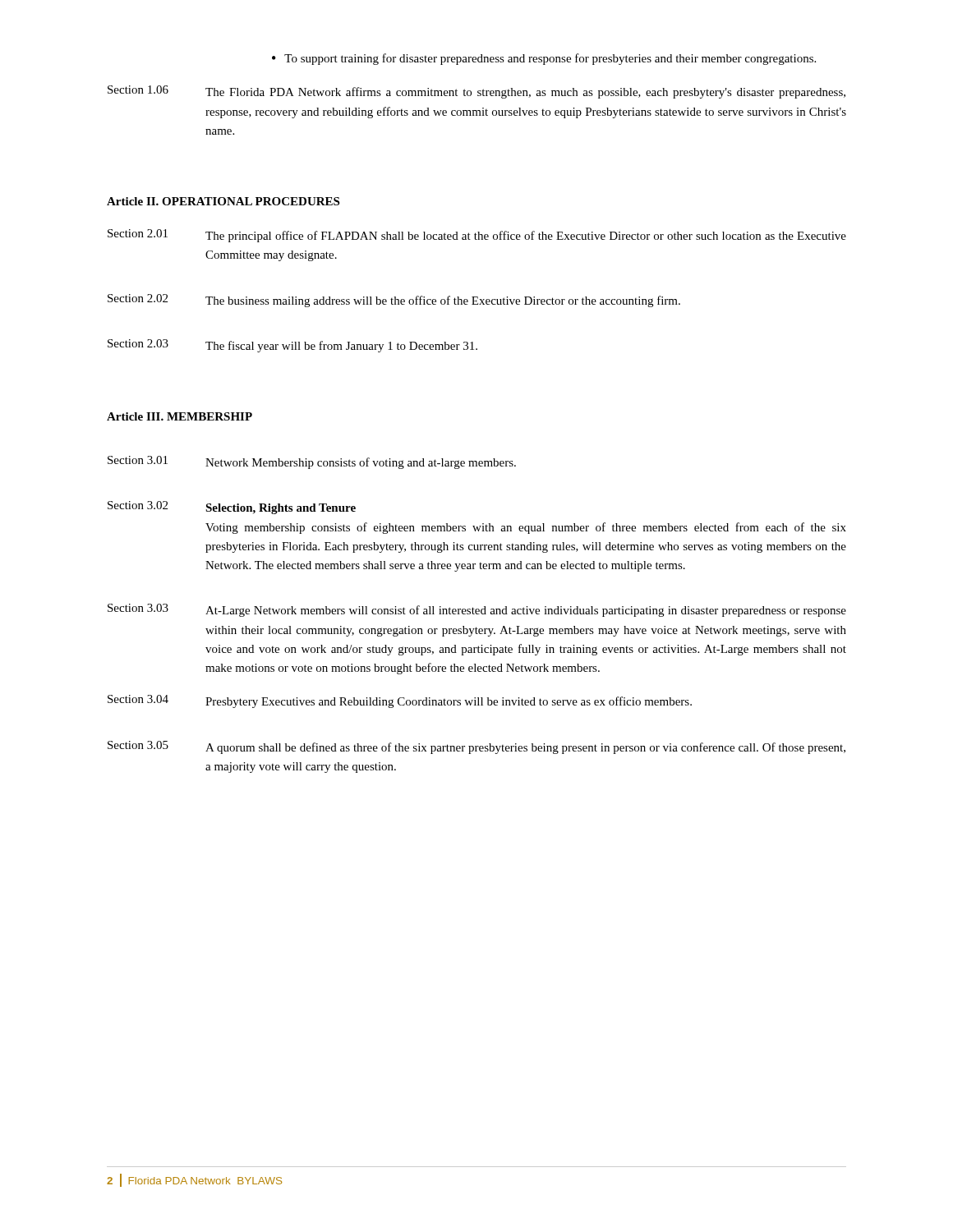Click on the text starting "Section 3.02 Selection,"
The width and height of the screenshot is (953, 1232).
coord(476,537)
